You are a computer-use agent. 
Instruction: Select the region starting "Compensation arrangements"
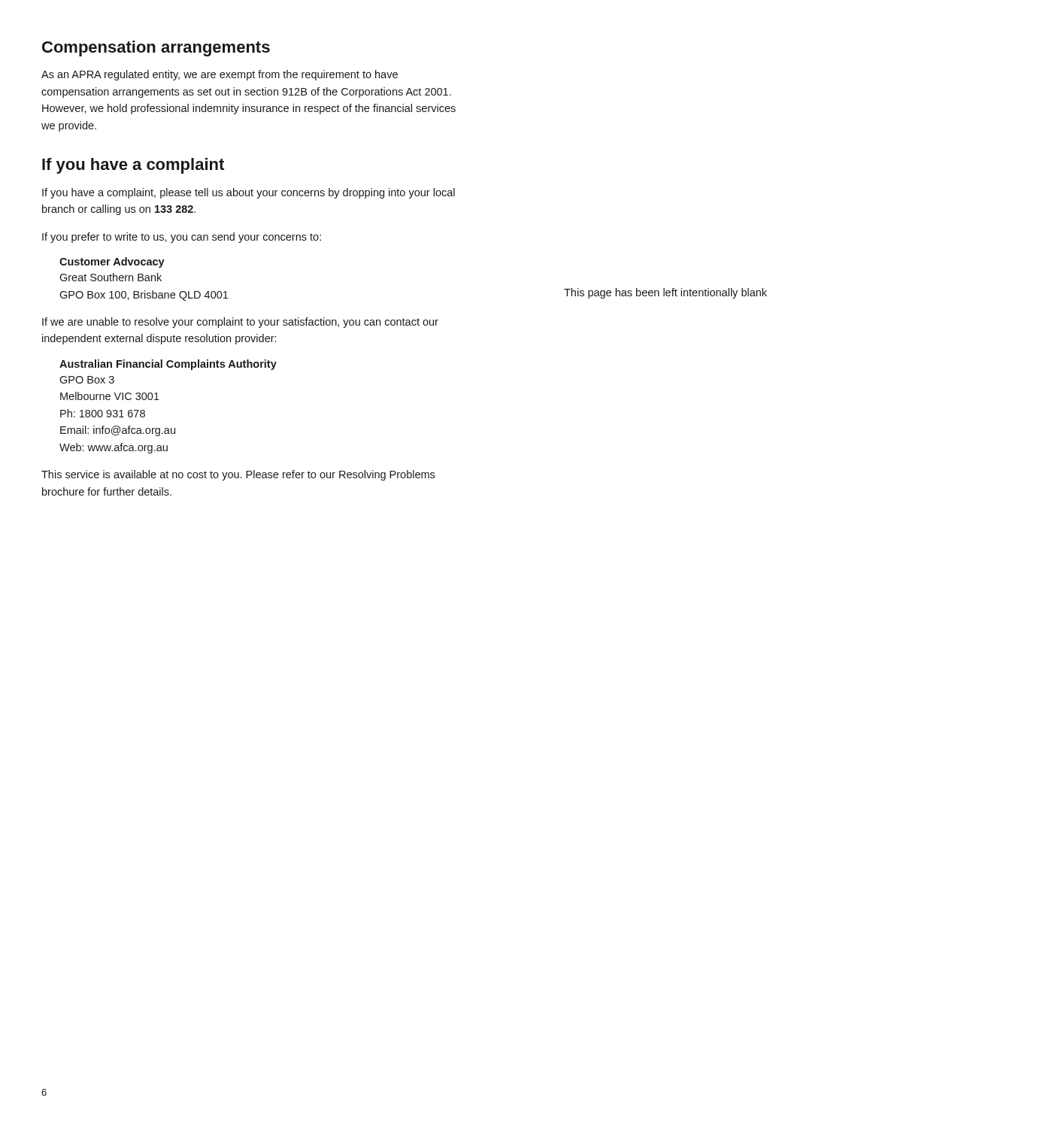click(252, 47)
